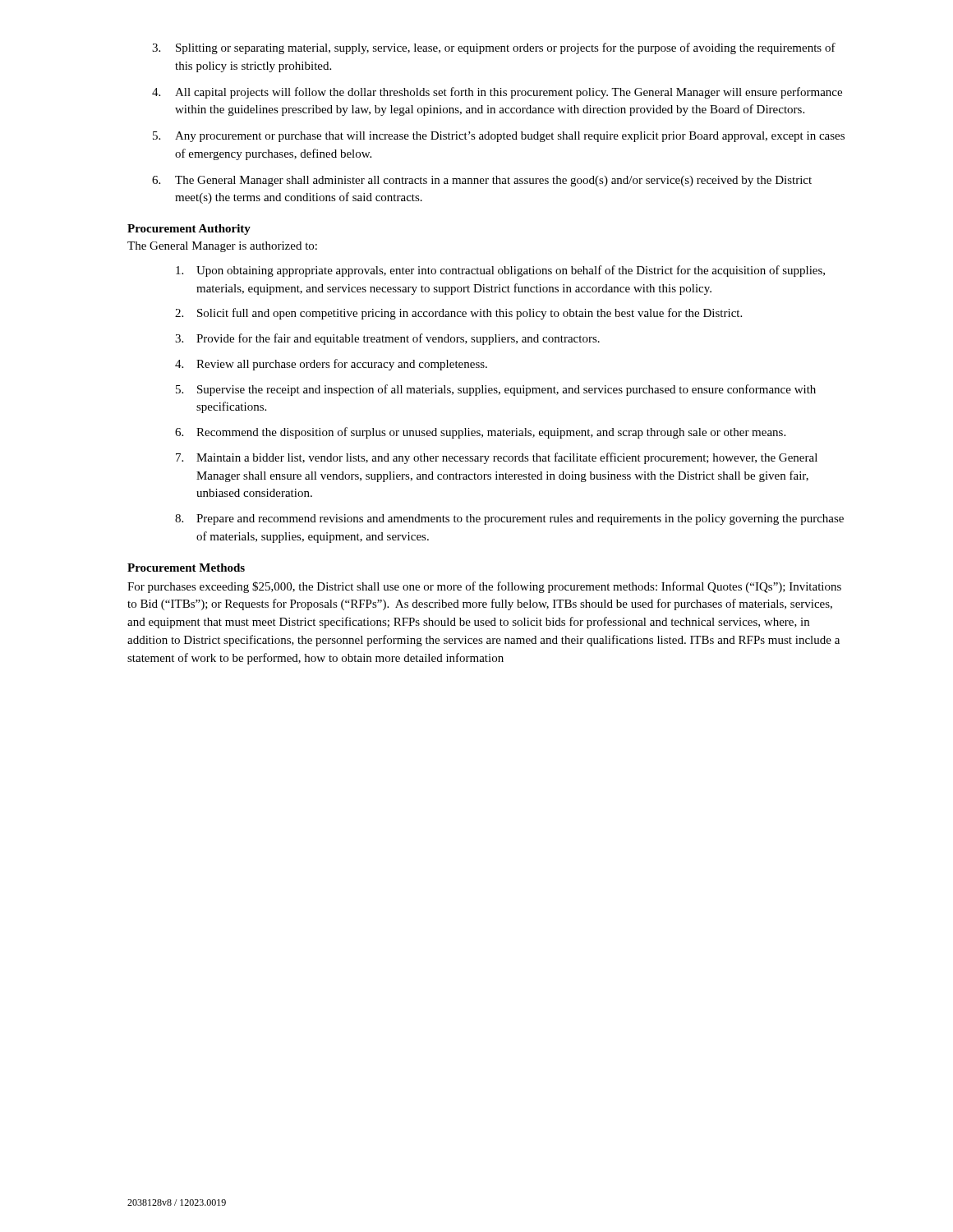Find the region starting "7. Maintain a bidder list, vendor lists, and"
This screenshot has width=953, height=1232.
511,476
